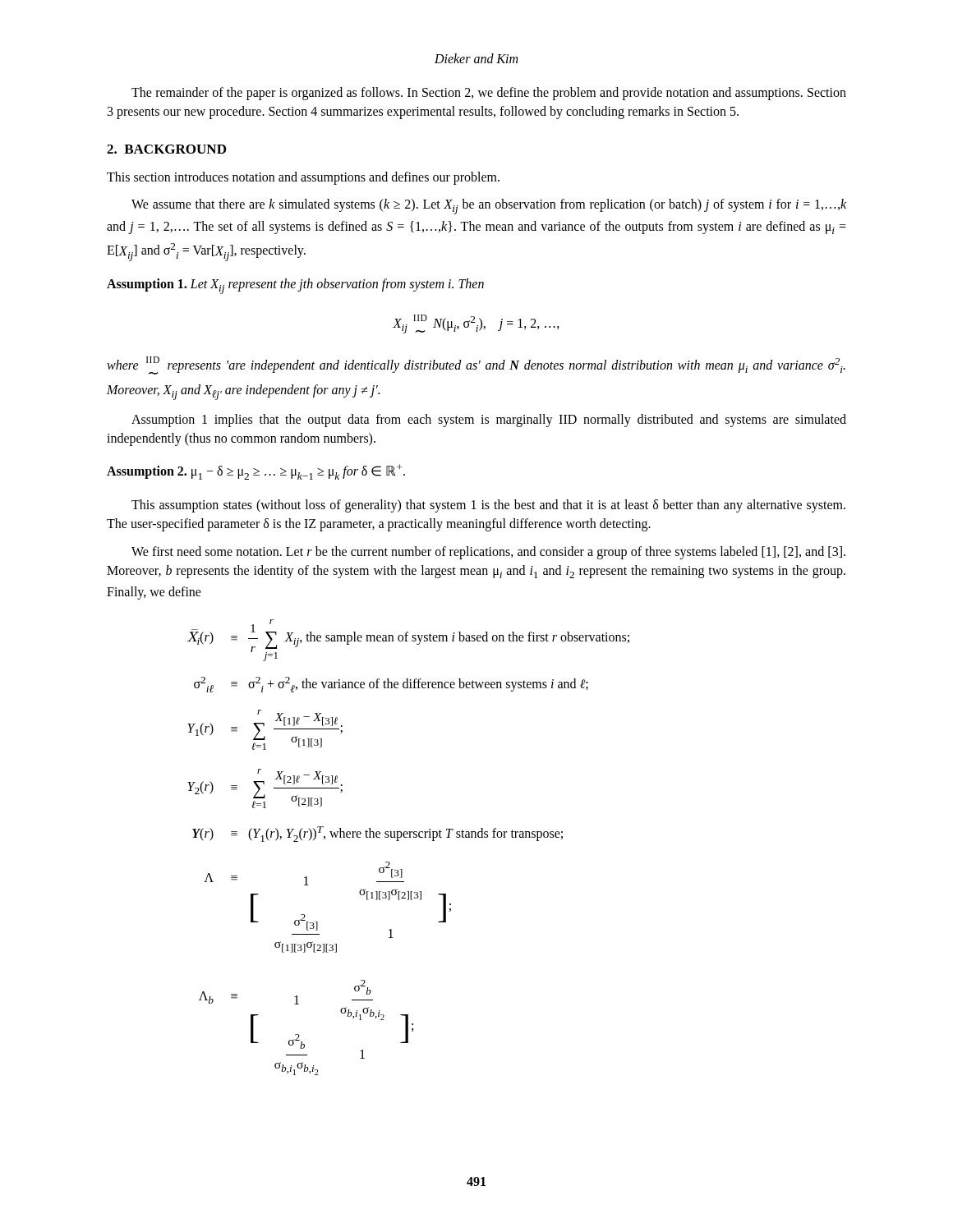Click the passage that begins "Assumption 1. Let Xij represent"
The image size is (953, 1232).
[296, 286]
